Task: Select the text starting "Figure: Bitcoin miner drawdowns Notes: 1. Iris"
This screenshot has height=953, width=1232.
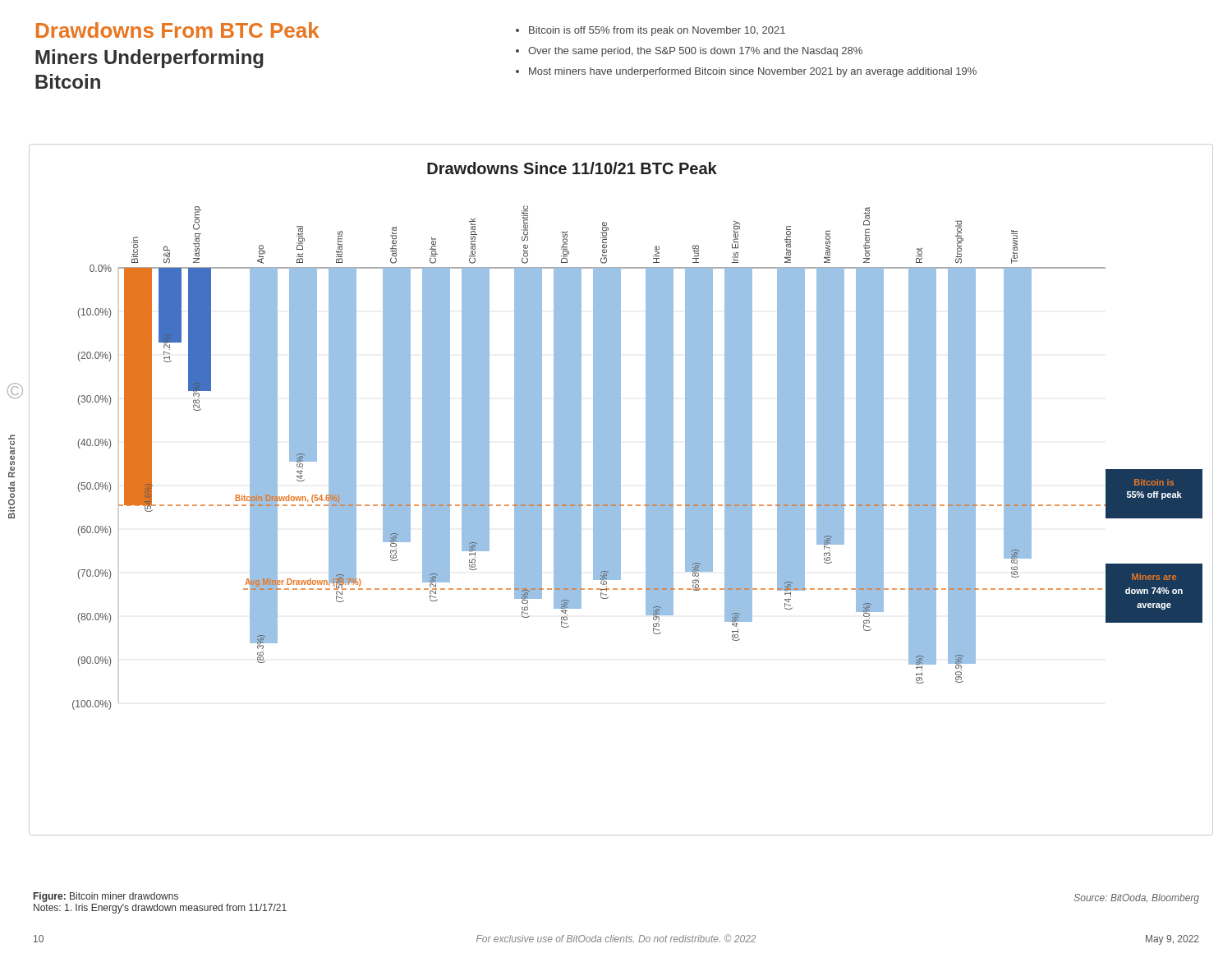Action: coord(160,902)
